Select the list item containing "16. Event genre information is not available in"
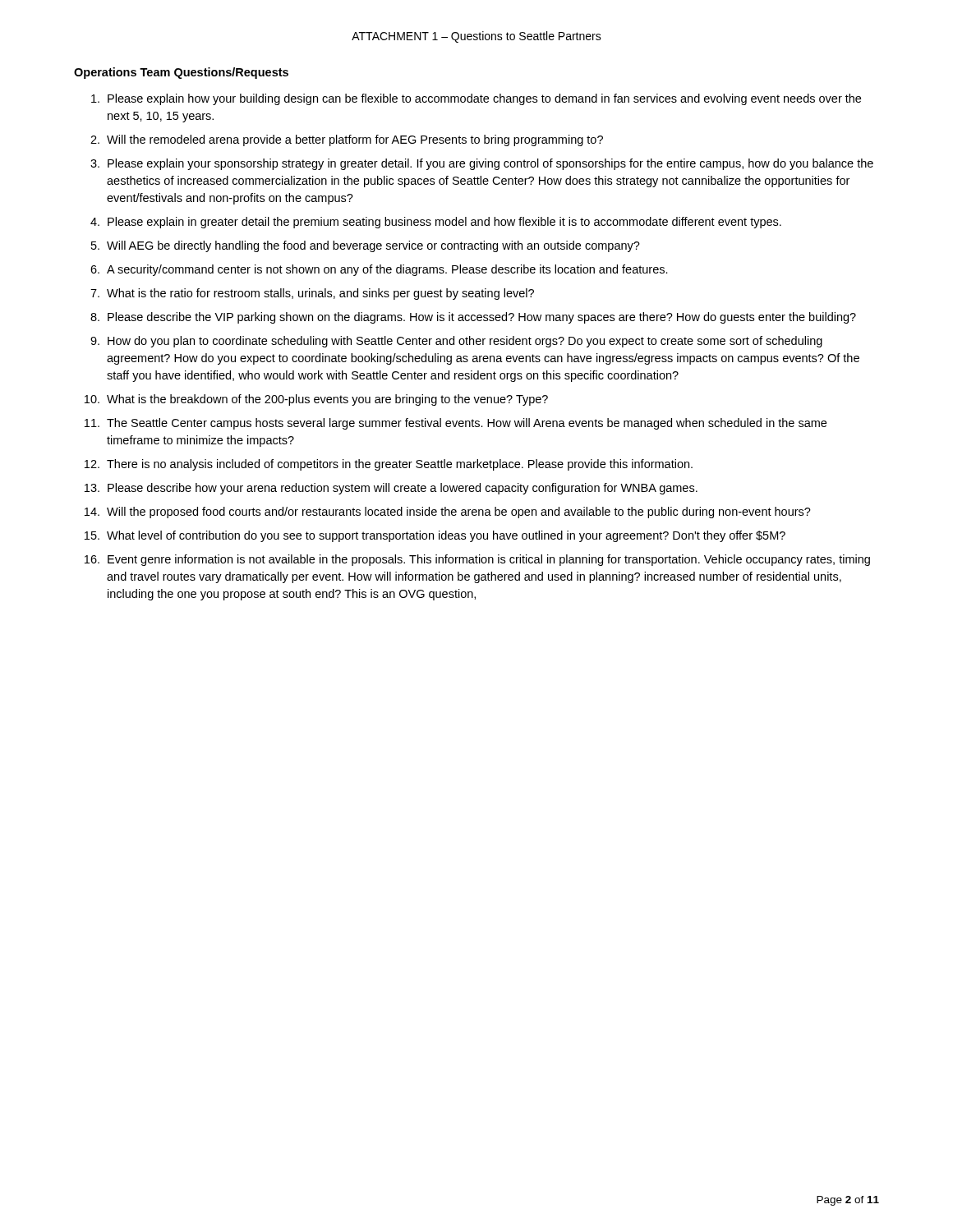This screenshot has width=953, height=1232. pyautogui.click(x=476, y=577)
